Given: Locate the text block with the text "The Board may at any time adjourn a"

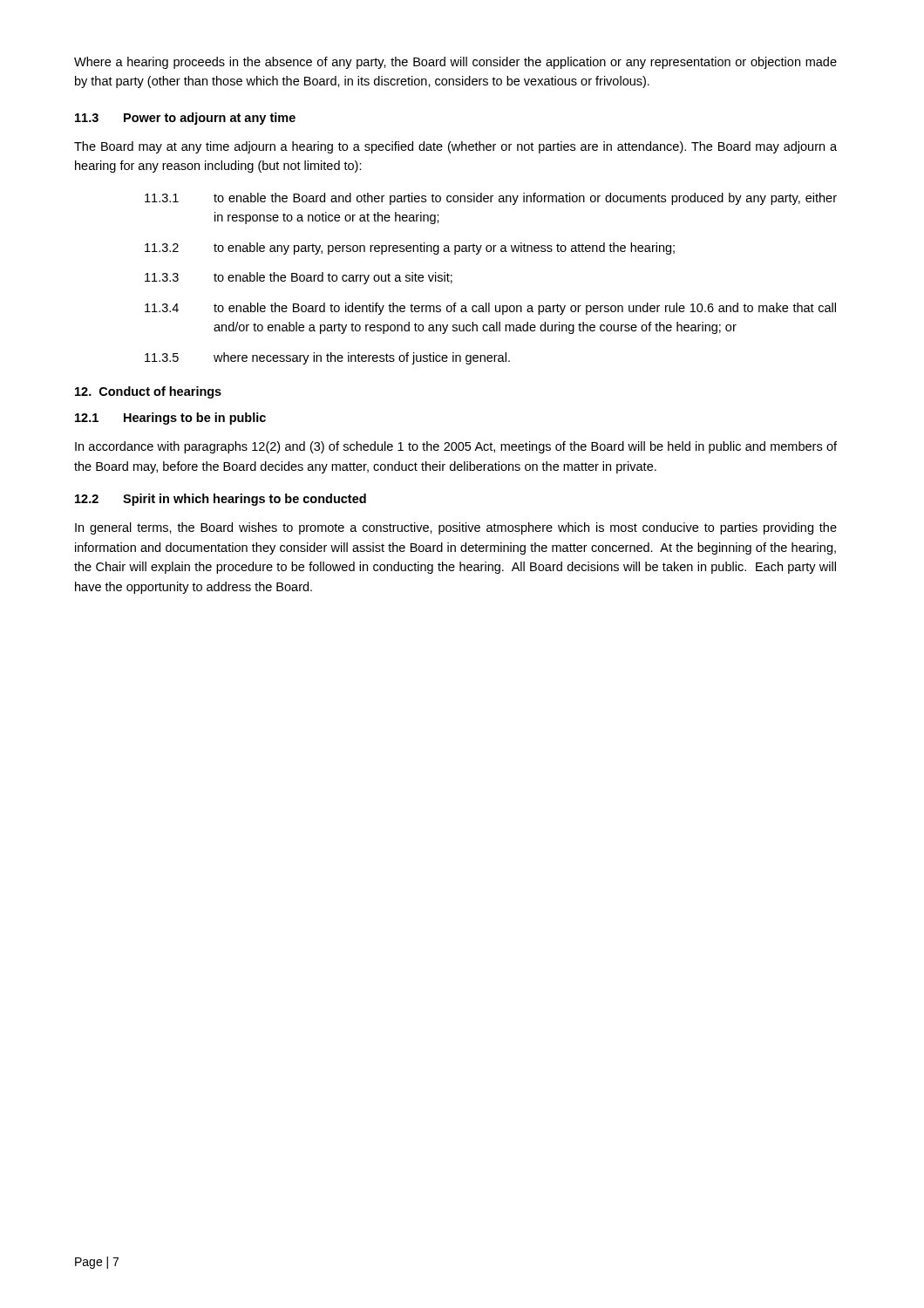Looking at the screenshot, I should pos(455,156).
